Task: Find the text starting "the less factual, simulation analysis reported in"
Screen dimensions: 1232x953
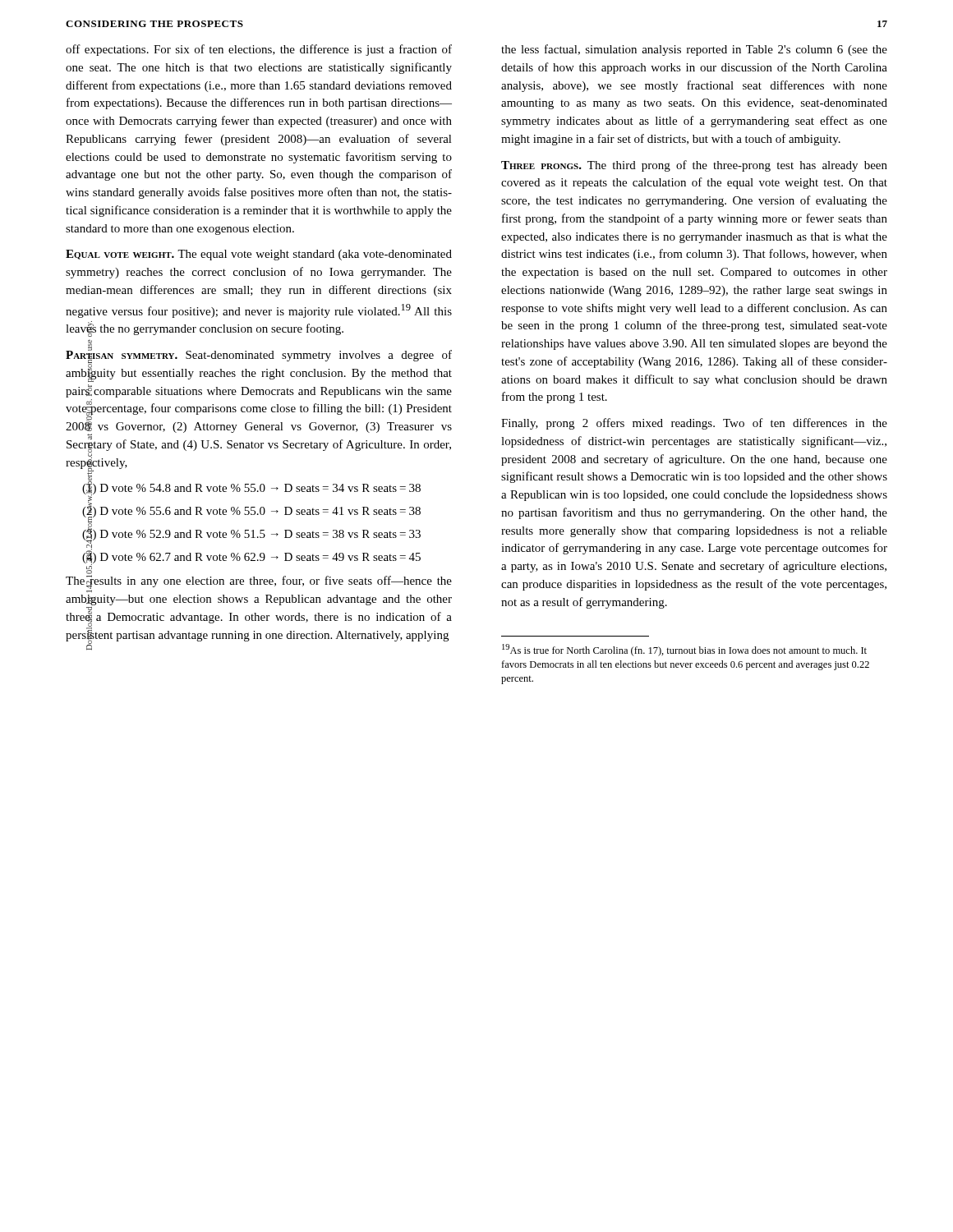Action: pos(694,95)
